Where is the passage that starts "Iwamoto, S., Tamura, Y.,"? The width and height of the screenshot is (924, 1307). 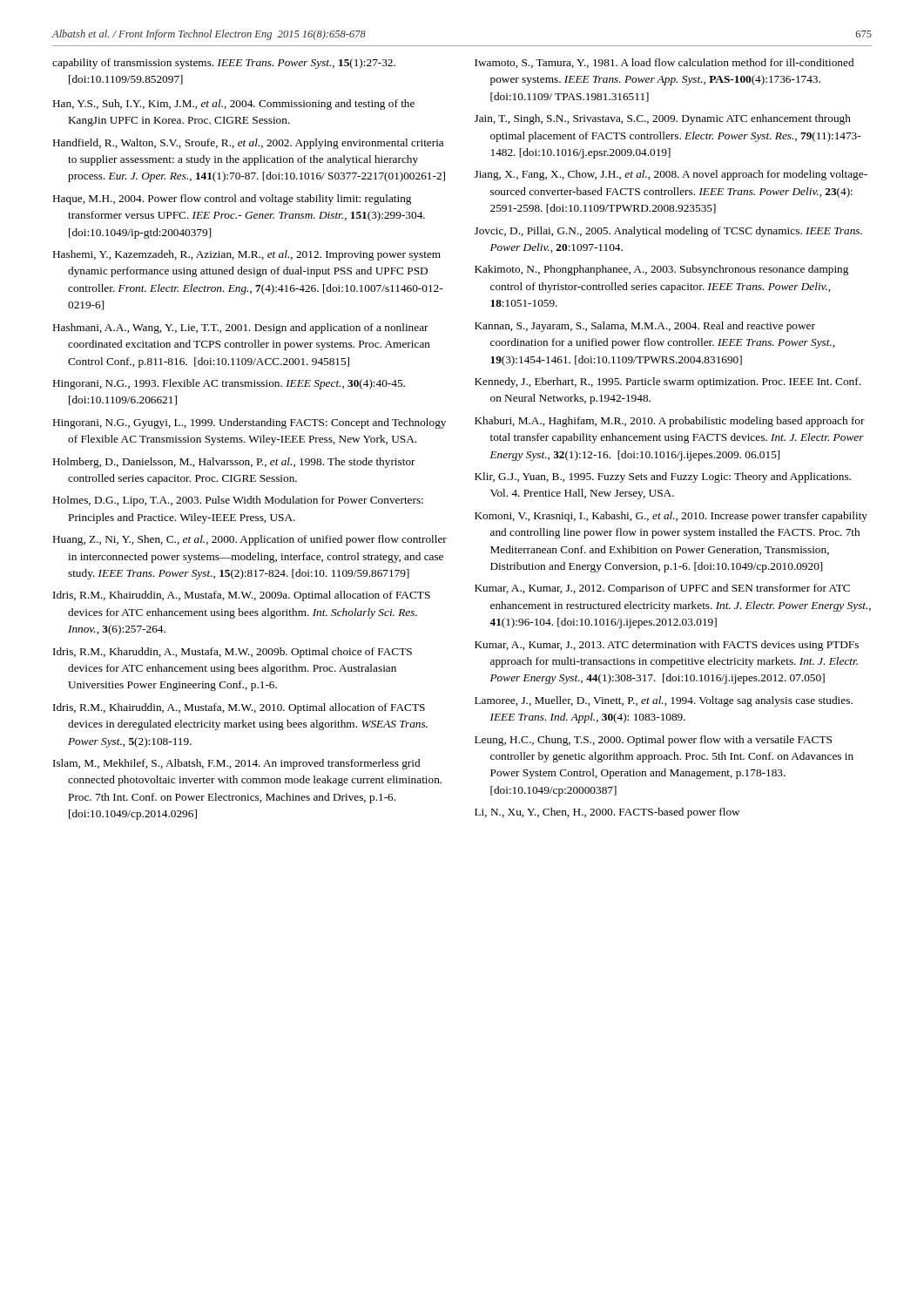[664, 79]
